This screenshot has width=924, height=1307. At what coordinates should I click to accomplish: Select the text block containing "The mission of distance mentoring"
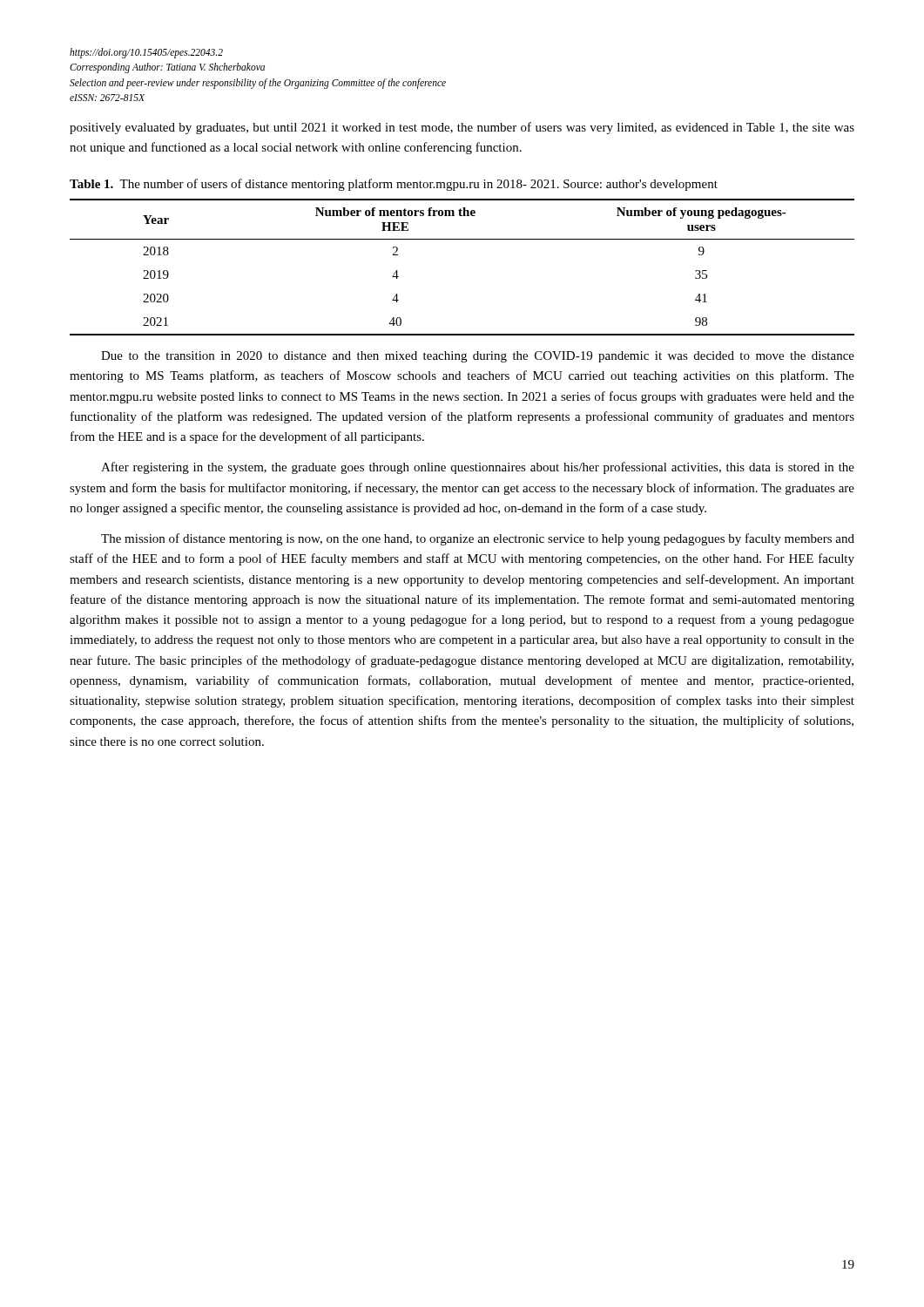click(x=462, y=640)
